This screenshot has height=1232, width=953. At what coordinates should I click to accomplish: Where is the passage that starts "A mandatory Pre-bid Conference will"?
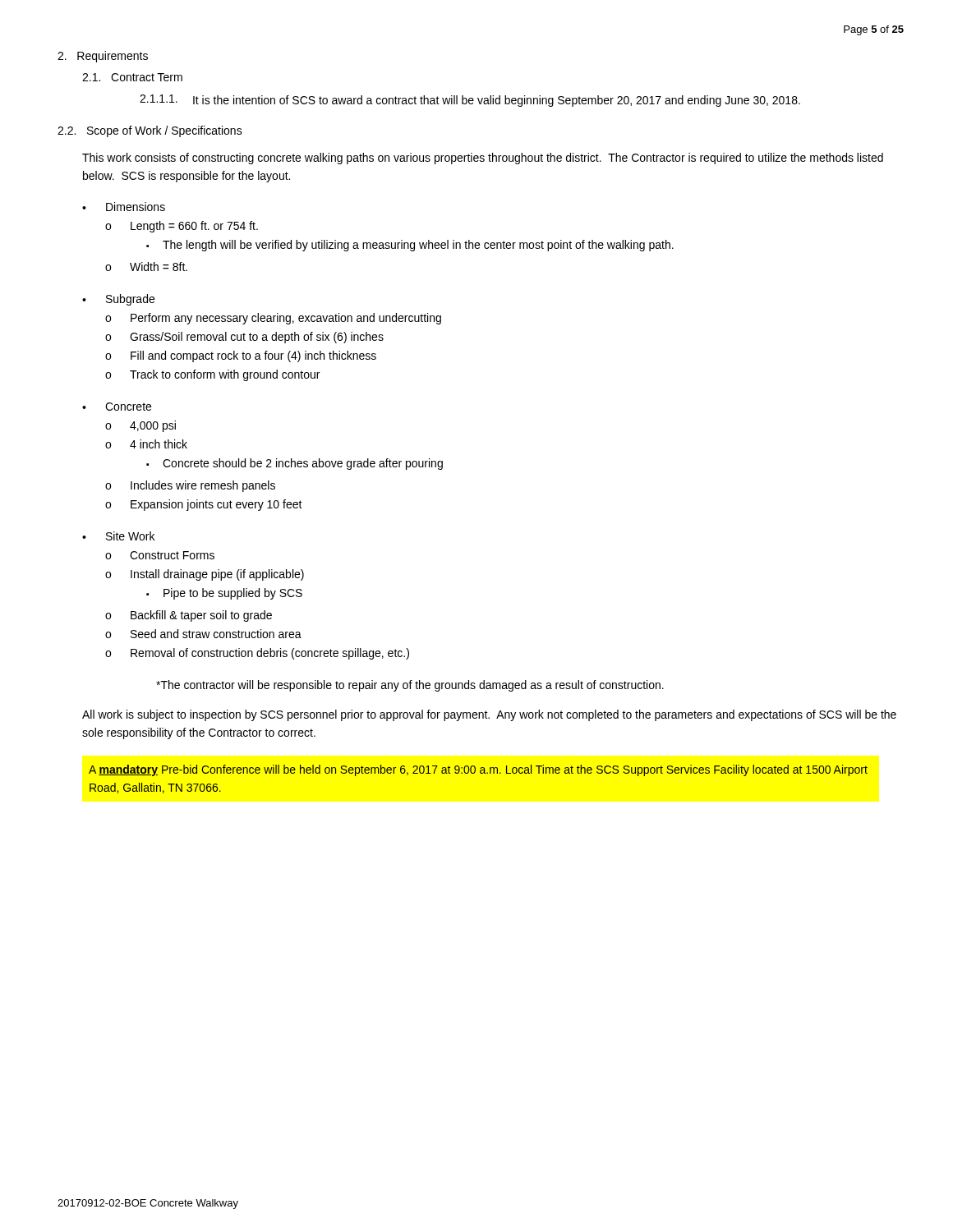pos(478,778)
